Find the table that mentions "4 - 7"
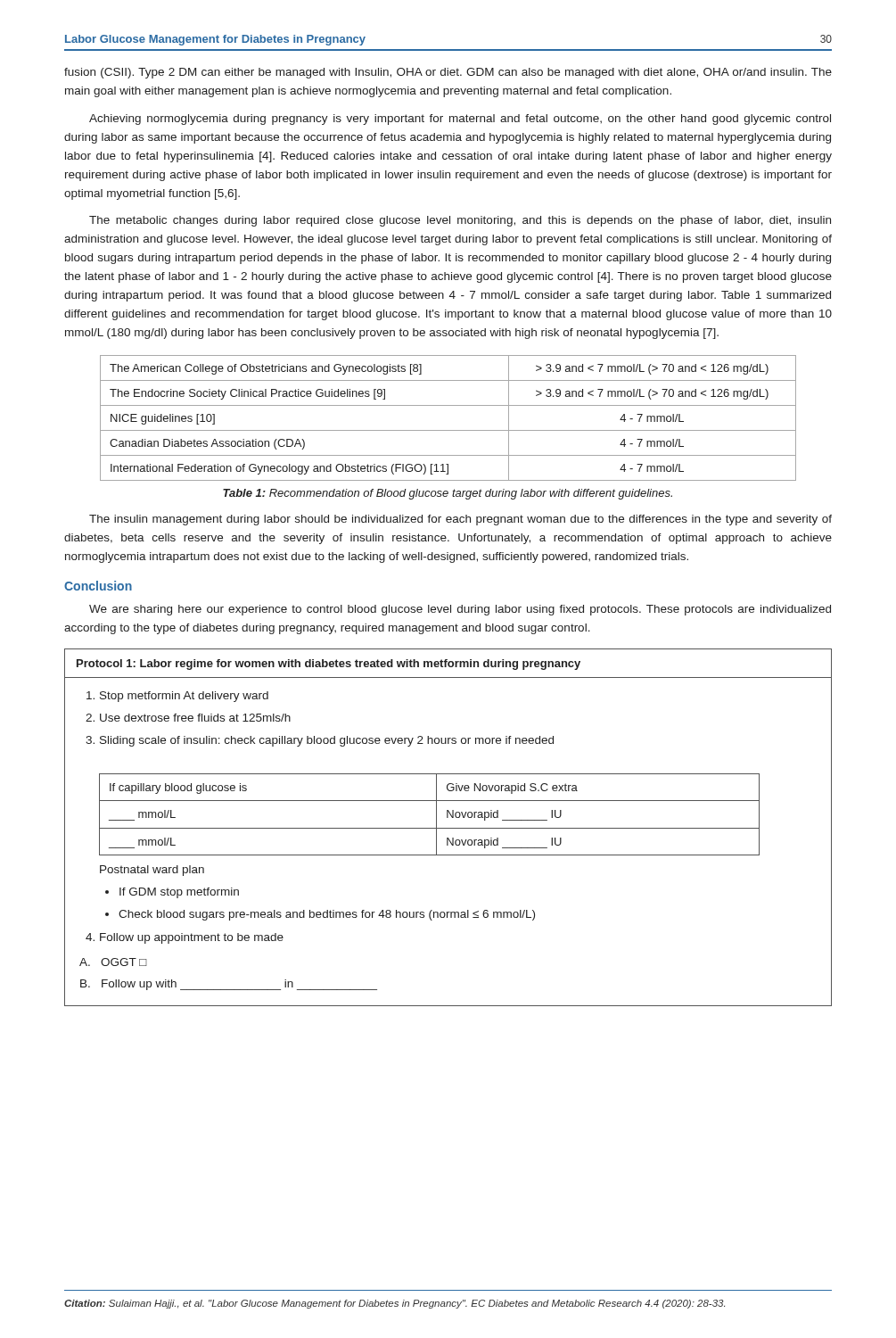896x1338 pixels. point(448,418)
